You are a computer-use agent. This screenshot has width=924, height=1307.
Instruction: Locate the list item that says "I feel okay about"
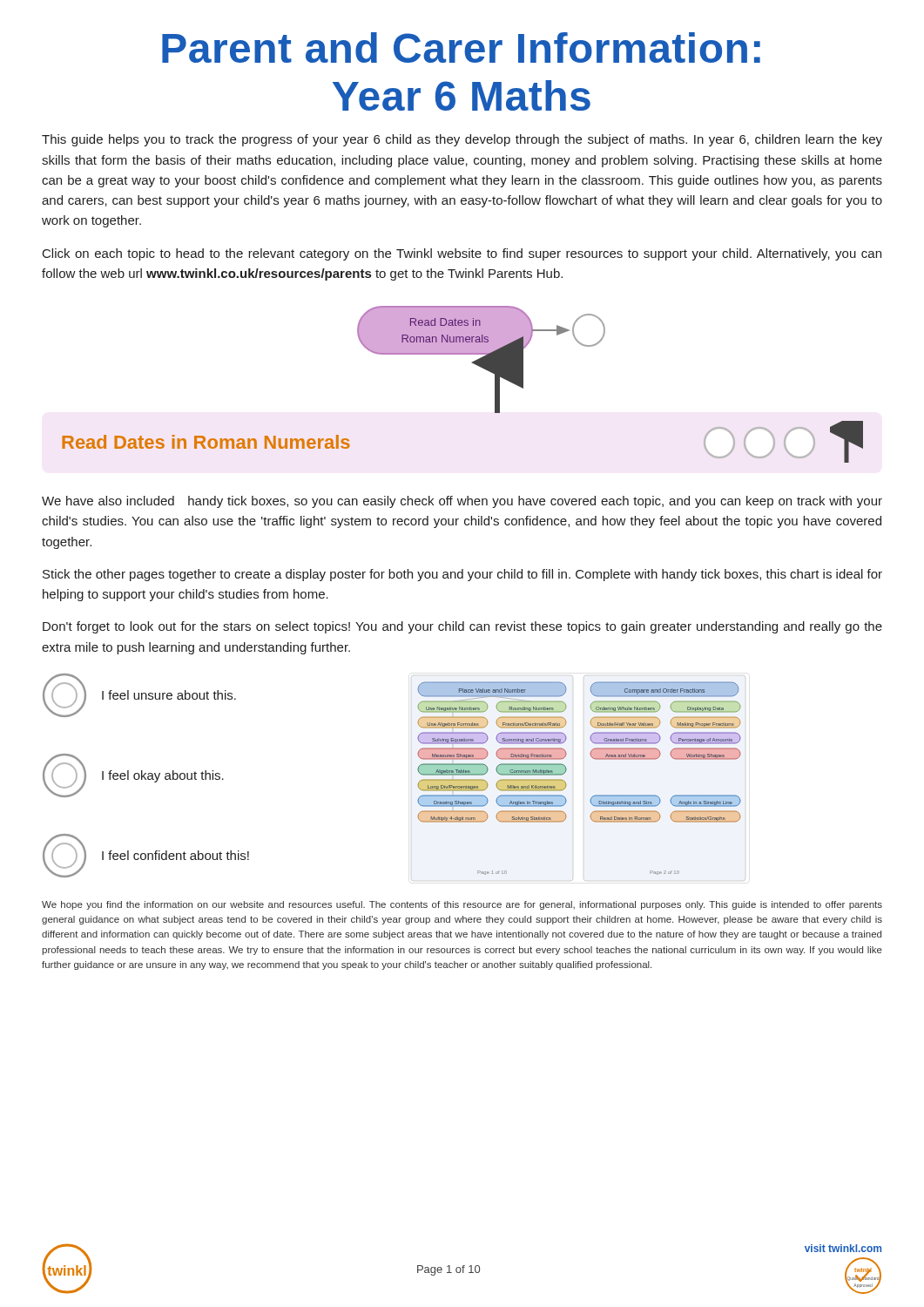click(x=133, y=775)
